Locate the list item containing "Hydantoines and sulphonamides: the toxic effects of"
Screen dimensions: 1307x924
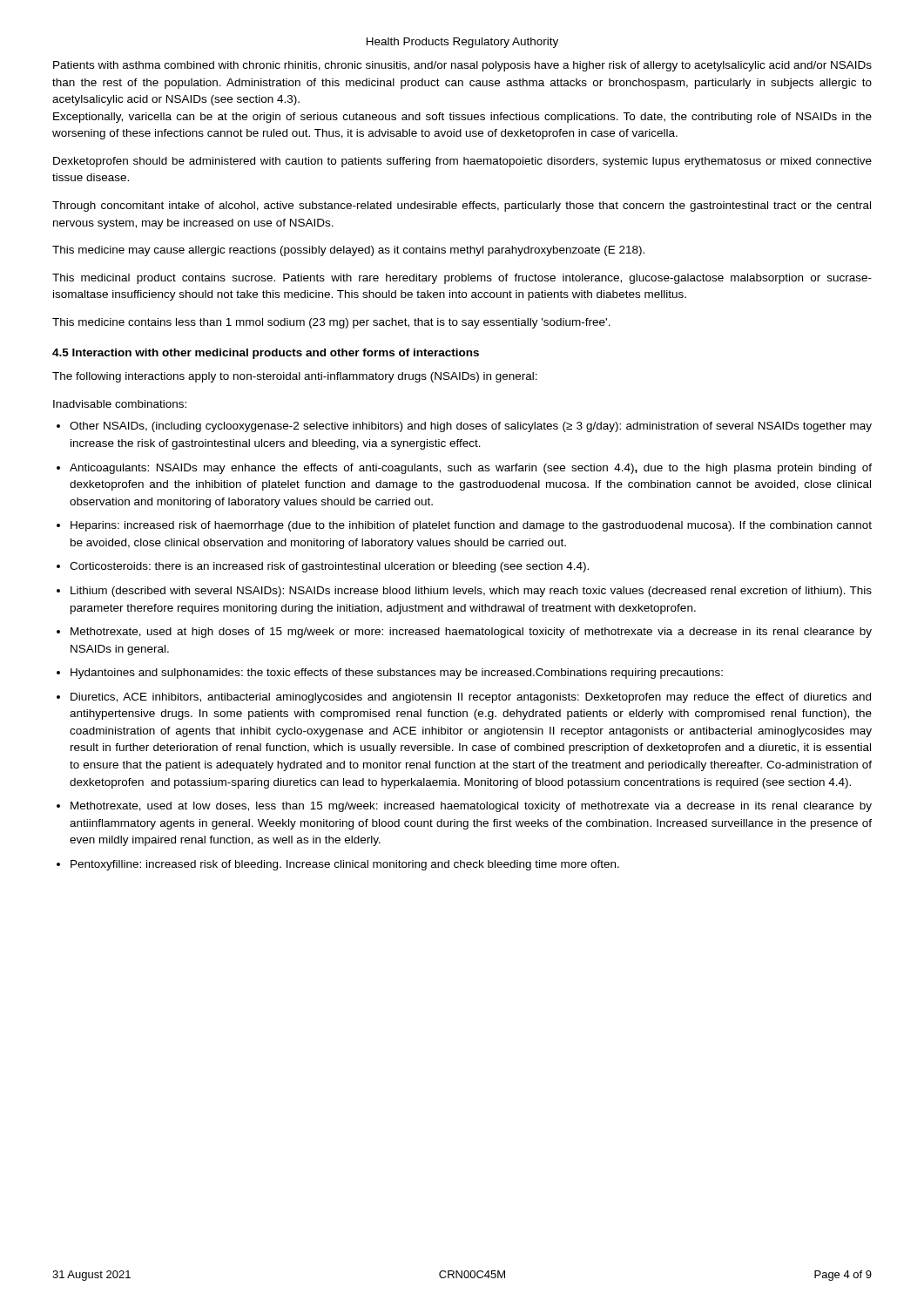[x=397, y=672]
